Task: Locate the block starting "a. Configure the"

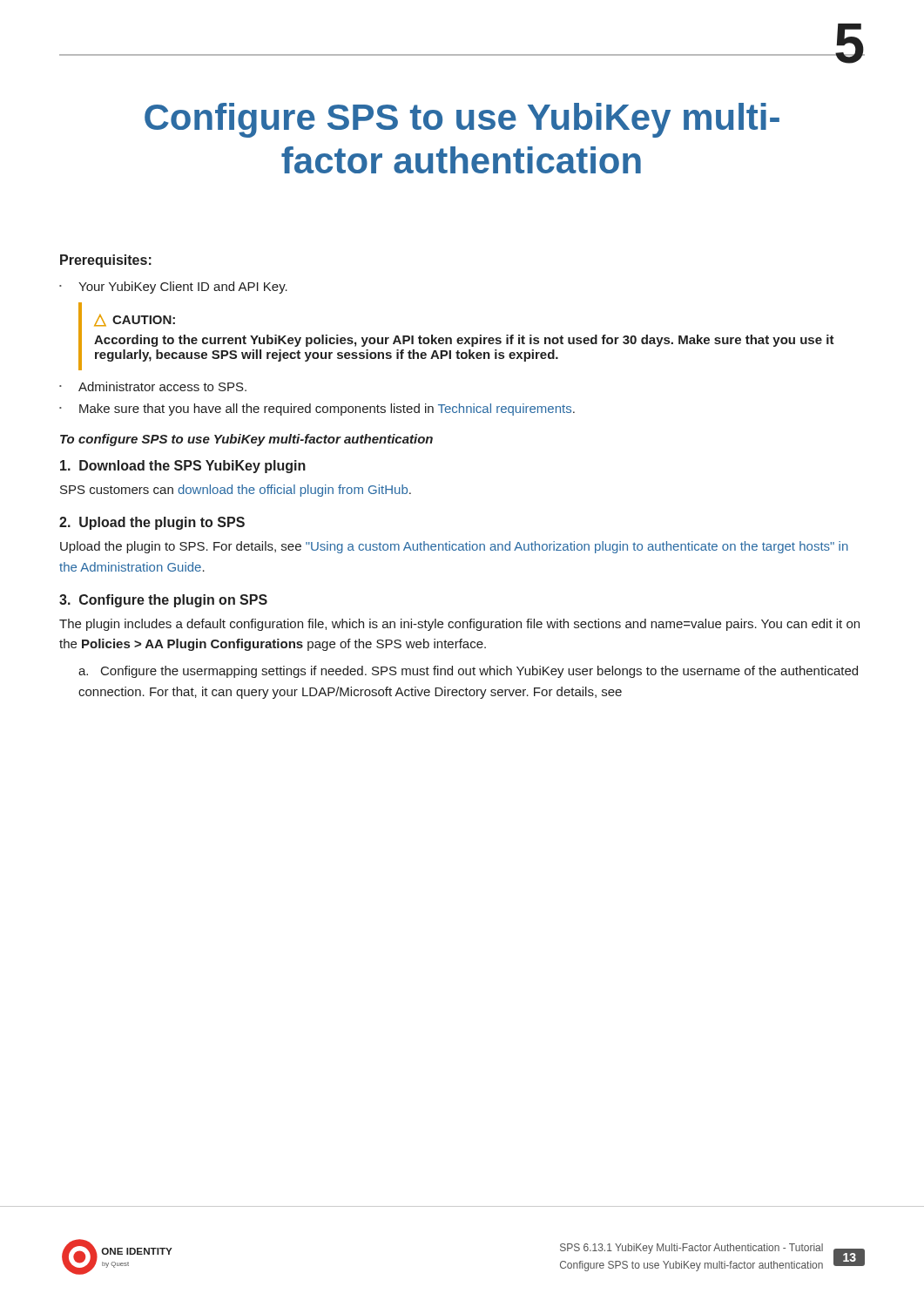Action: (x=469, y=681)
